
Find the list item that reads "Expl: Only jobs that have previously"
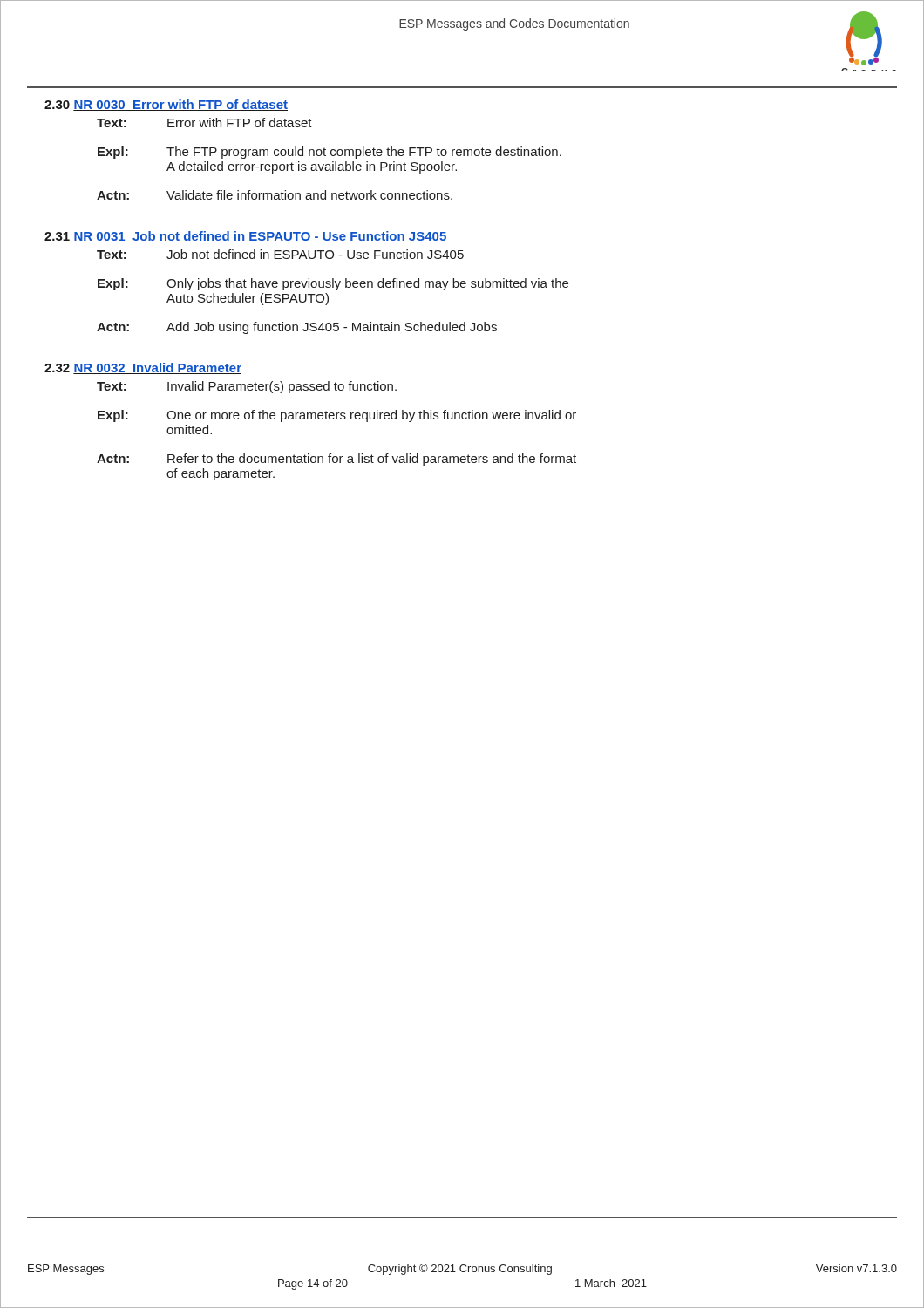488,290
